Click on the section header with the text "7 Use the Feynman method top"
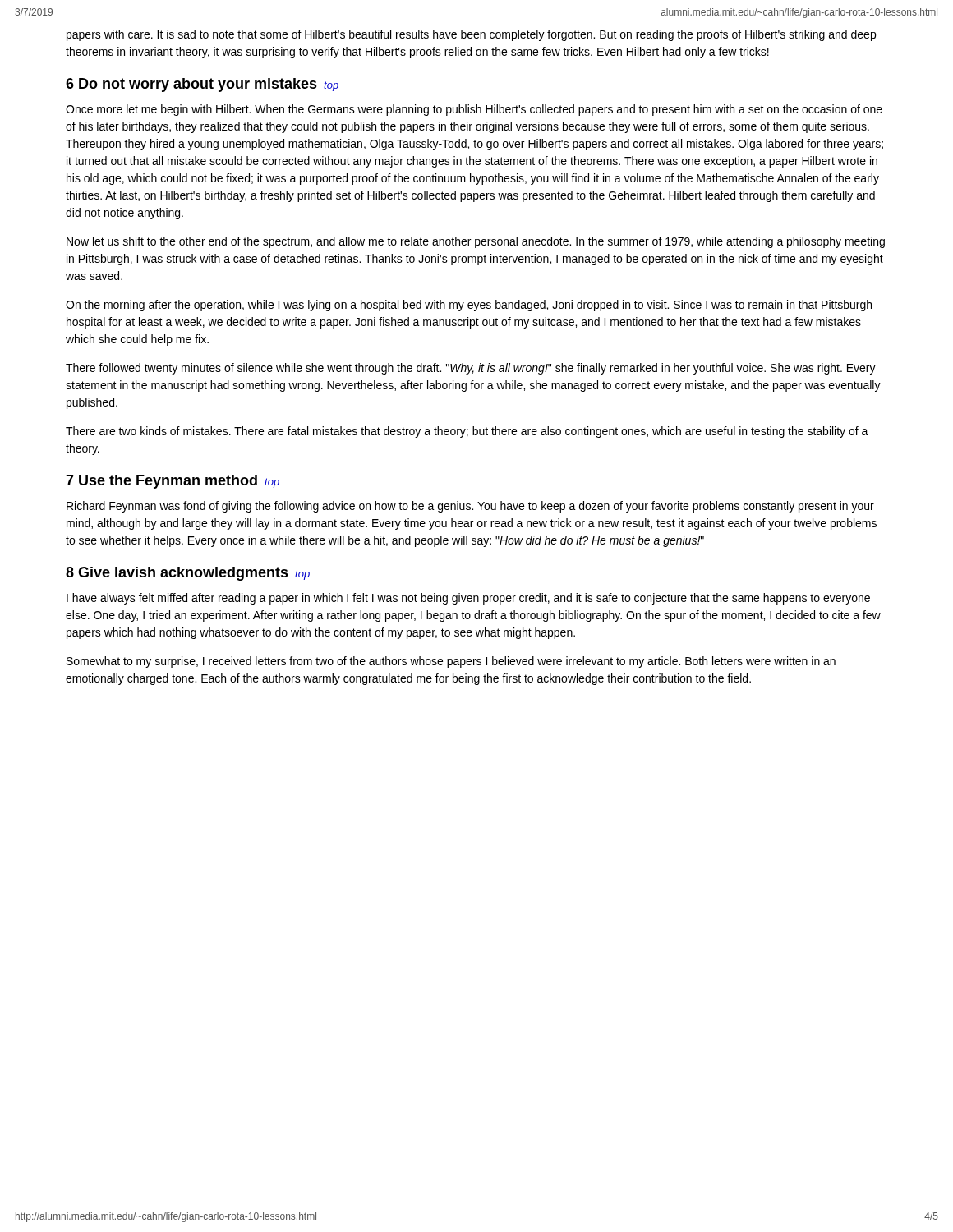This screenshot has height=1232, width=953. [x=173, y=481]
